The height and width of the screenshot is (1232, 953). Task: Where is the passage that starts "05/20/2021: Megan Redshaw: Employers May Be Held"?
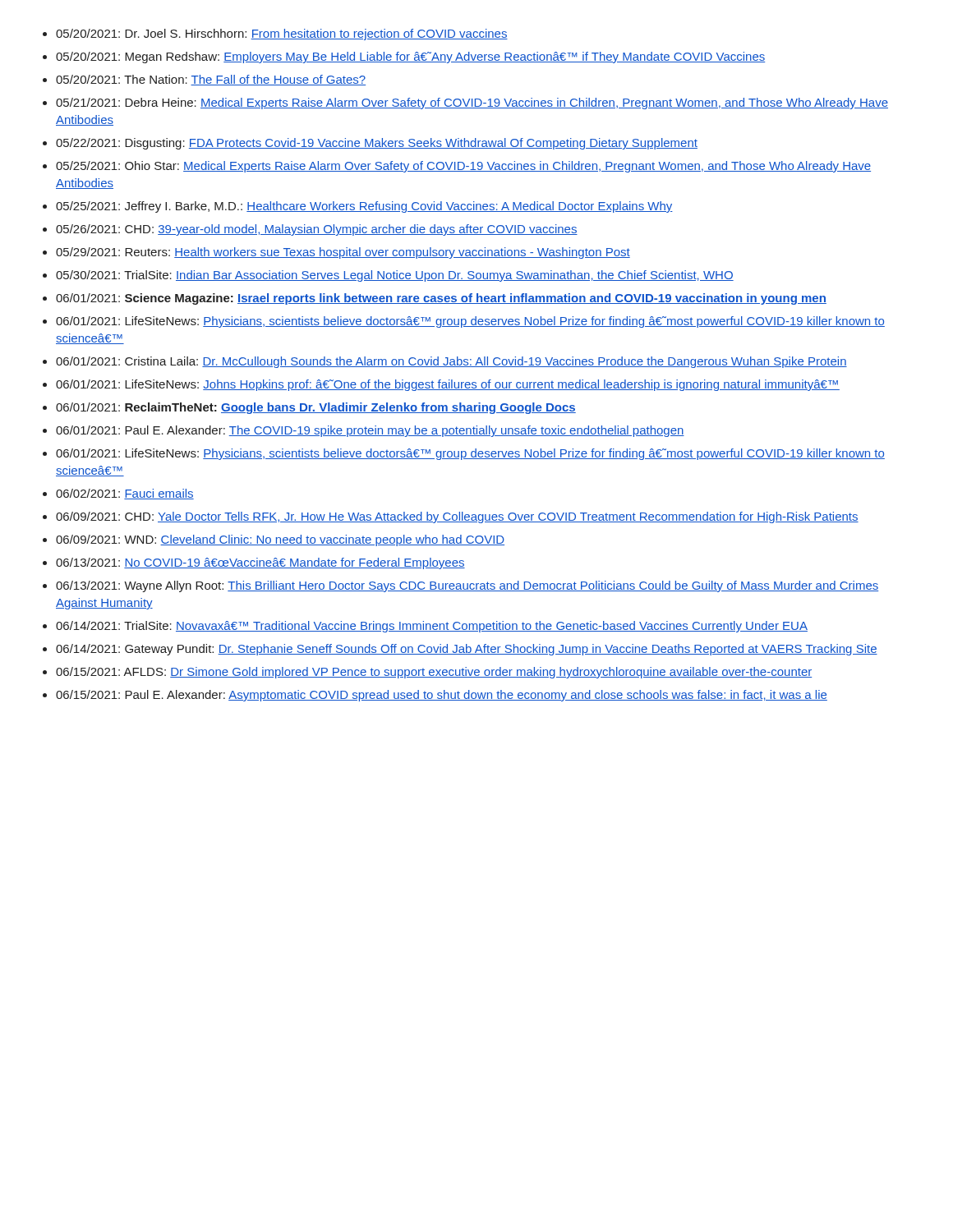pos(476,56)
